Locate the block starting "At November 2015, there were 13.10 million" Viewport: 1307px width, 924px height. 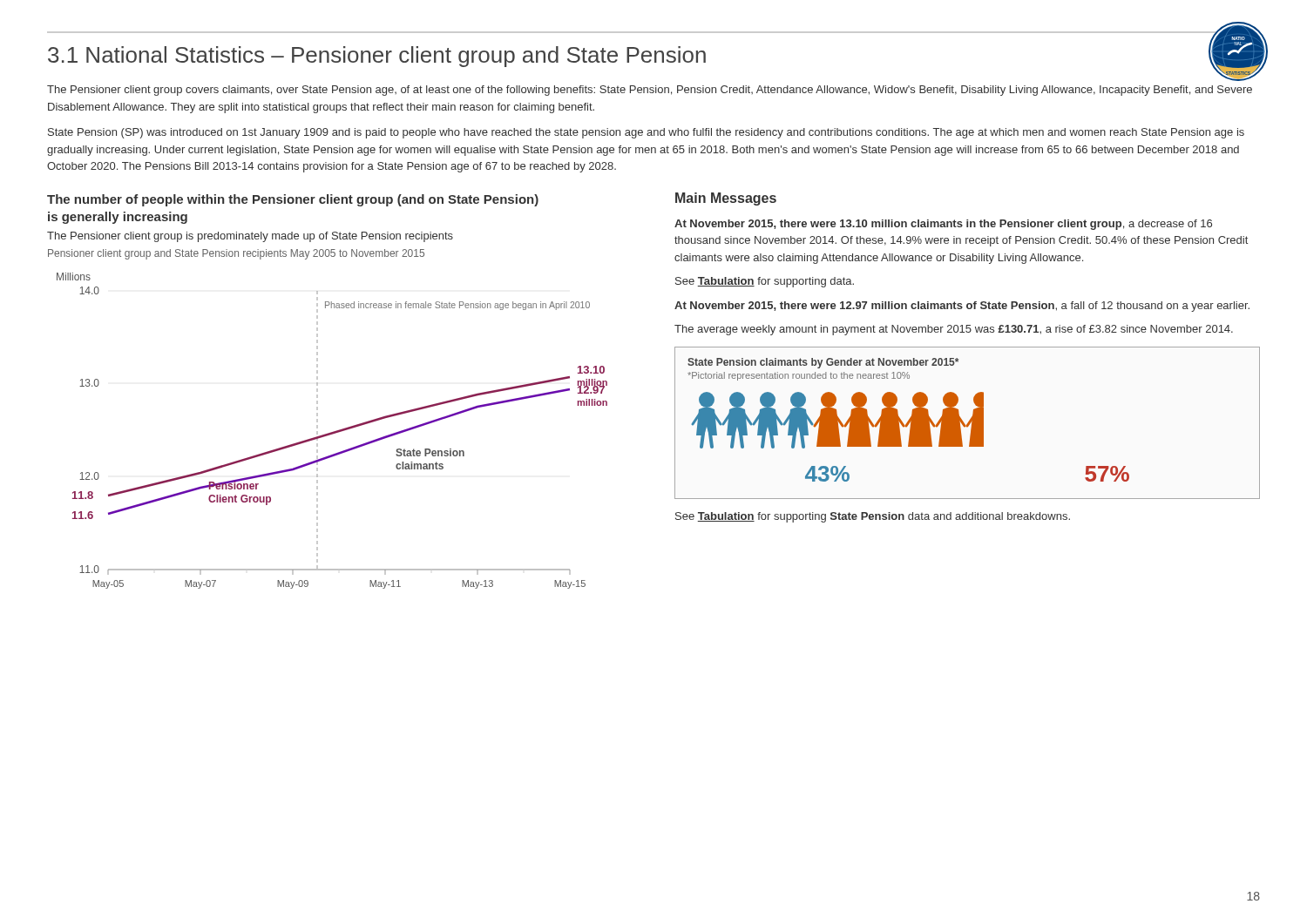coord(961,240)
